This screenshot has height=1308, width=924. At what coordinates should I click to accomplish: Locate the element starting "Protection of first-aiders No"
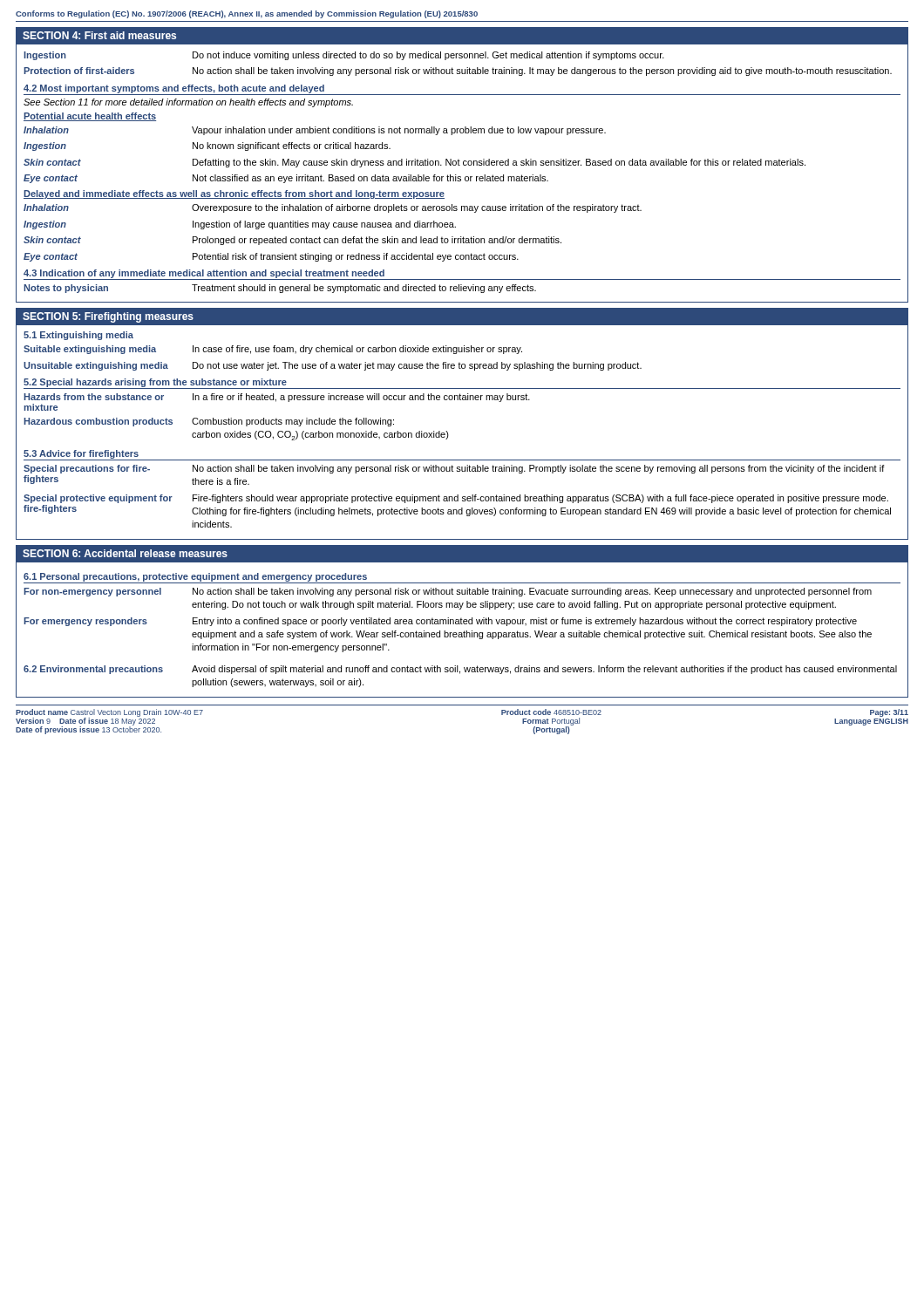[462, 72]
